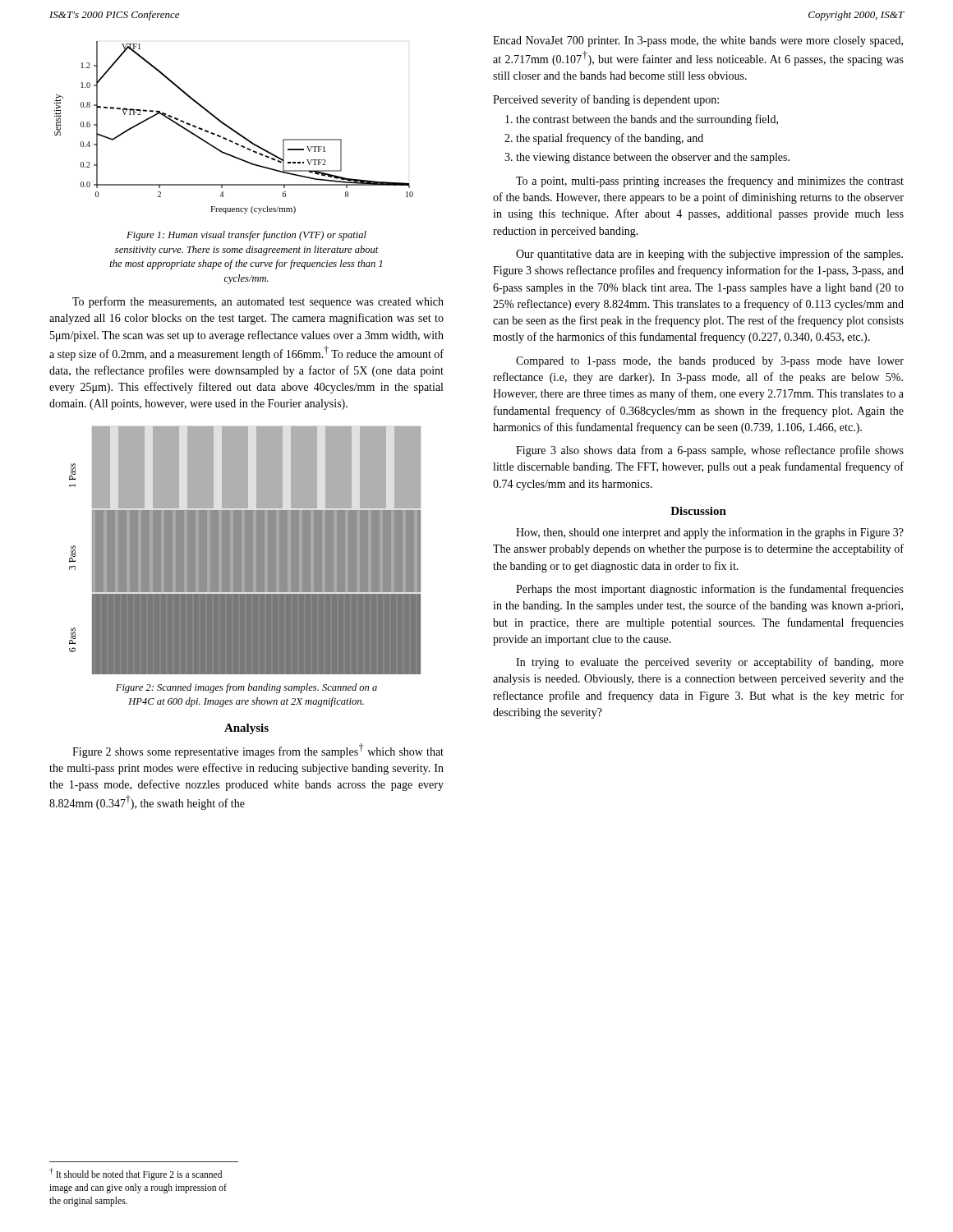
Task: Where is the passage that starts "Encad NovaJet 700 printer."?
Action: pos(698,71)
